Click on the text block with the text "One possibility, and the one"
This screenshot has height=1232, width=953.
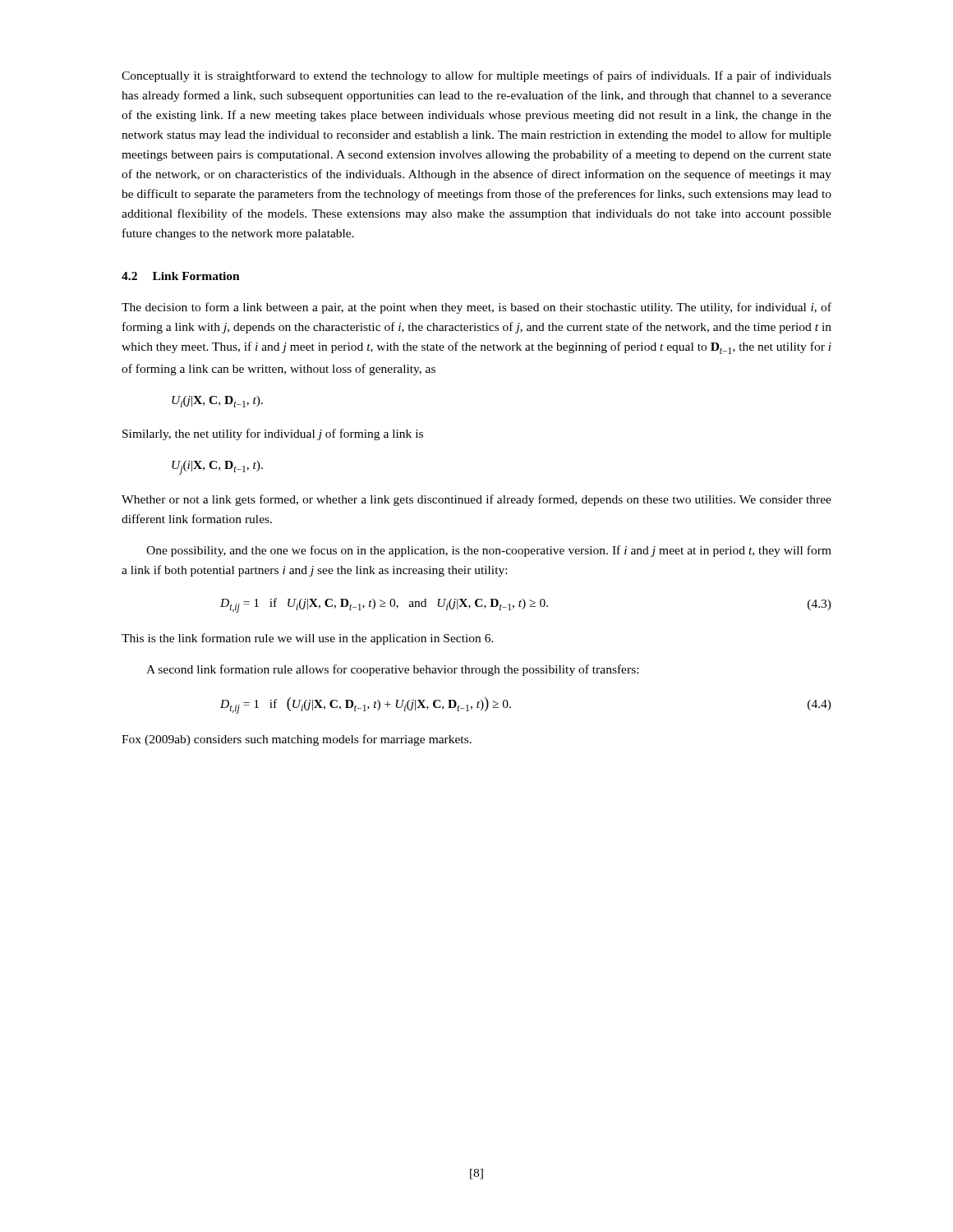[476, 559]
